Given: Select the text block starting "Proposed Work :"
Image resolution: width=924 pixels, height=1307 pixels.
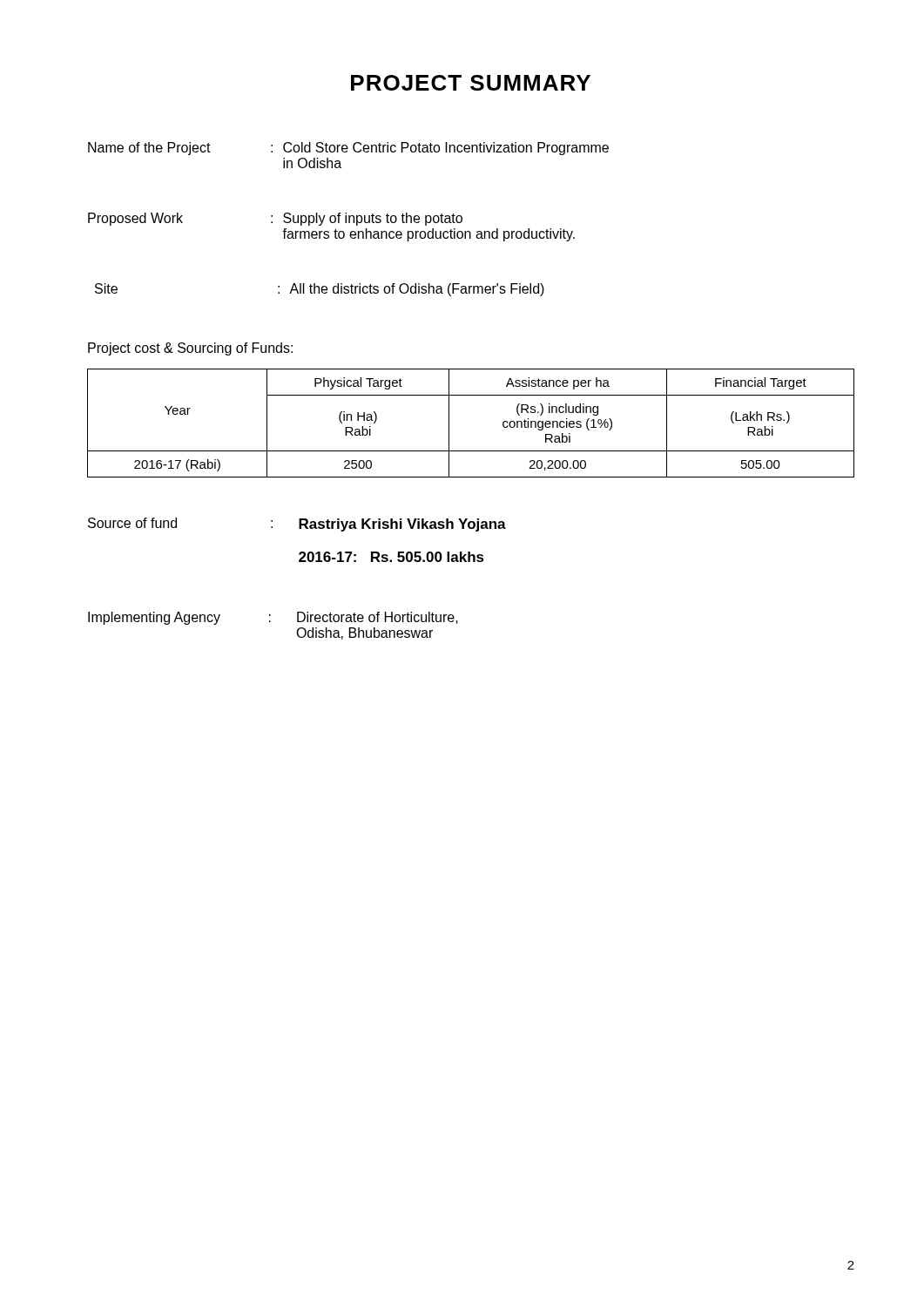Looking at the screenshot, I should tap(471, 227).
